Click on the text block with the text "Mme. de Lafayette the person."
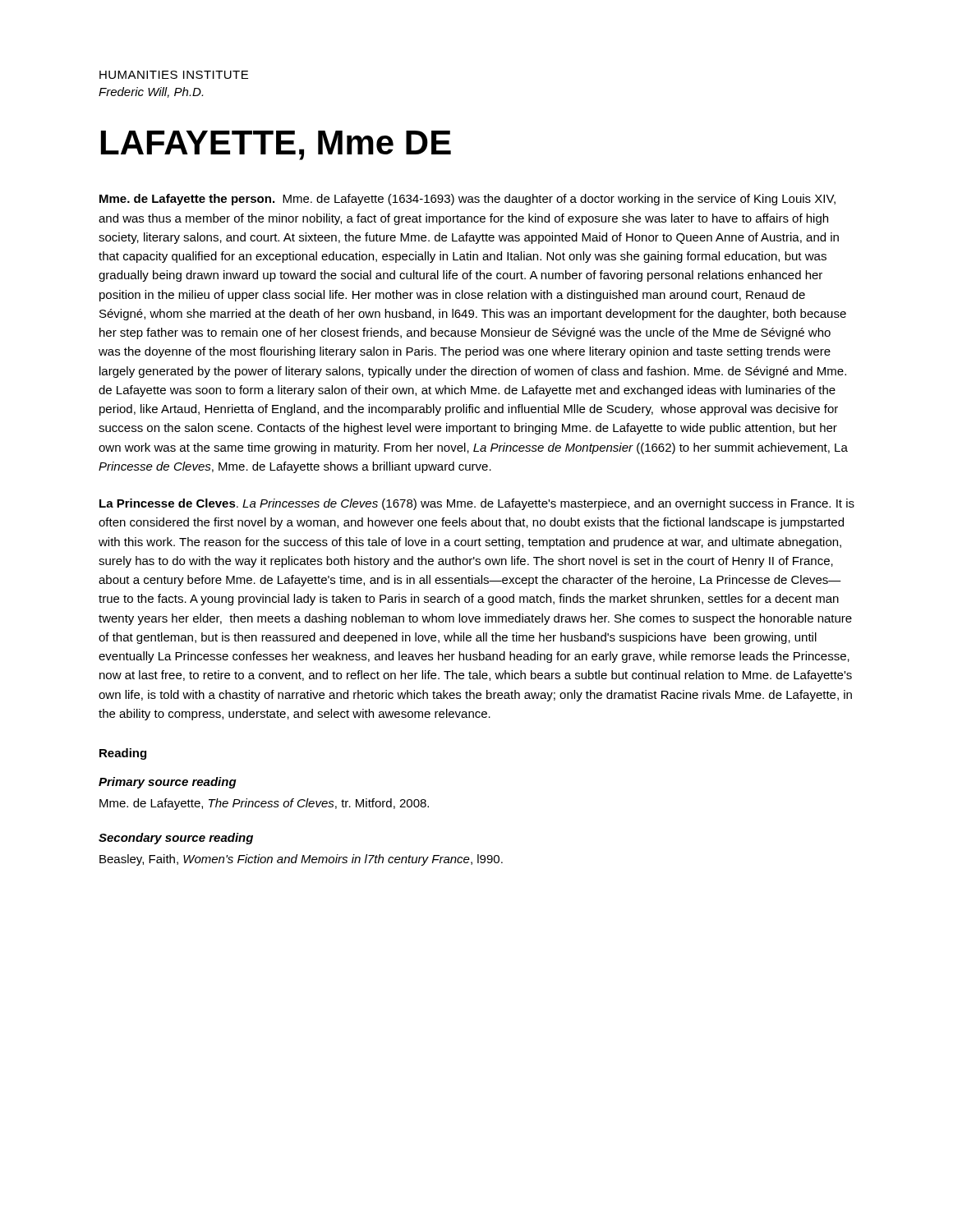 click(x=473, y=332)
